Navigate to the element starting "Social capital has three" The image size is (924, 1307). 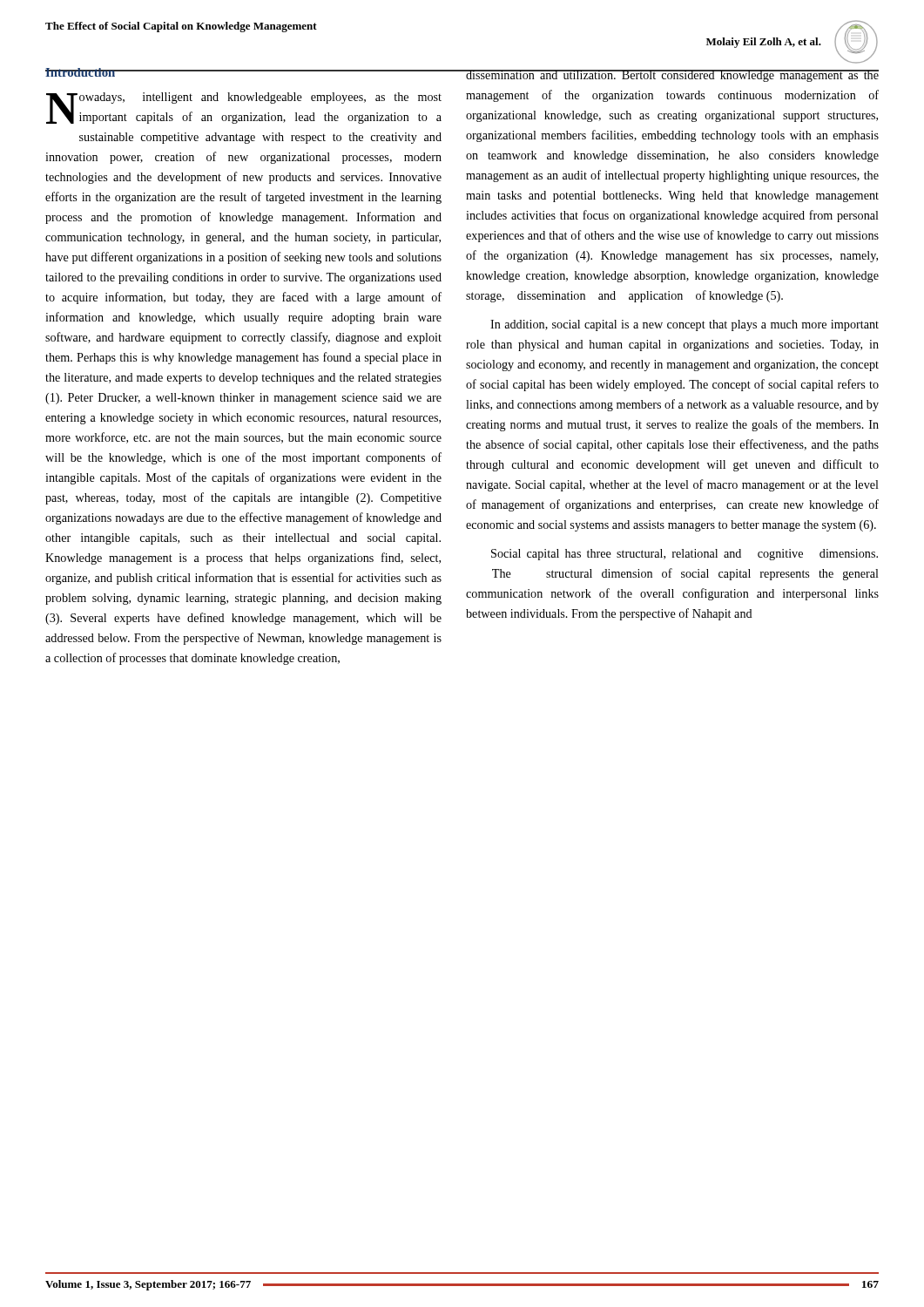pyautogui.click(x=672, y=583)
